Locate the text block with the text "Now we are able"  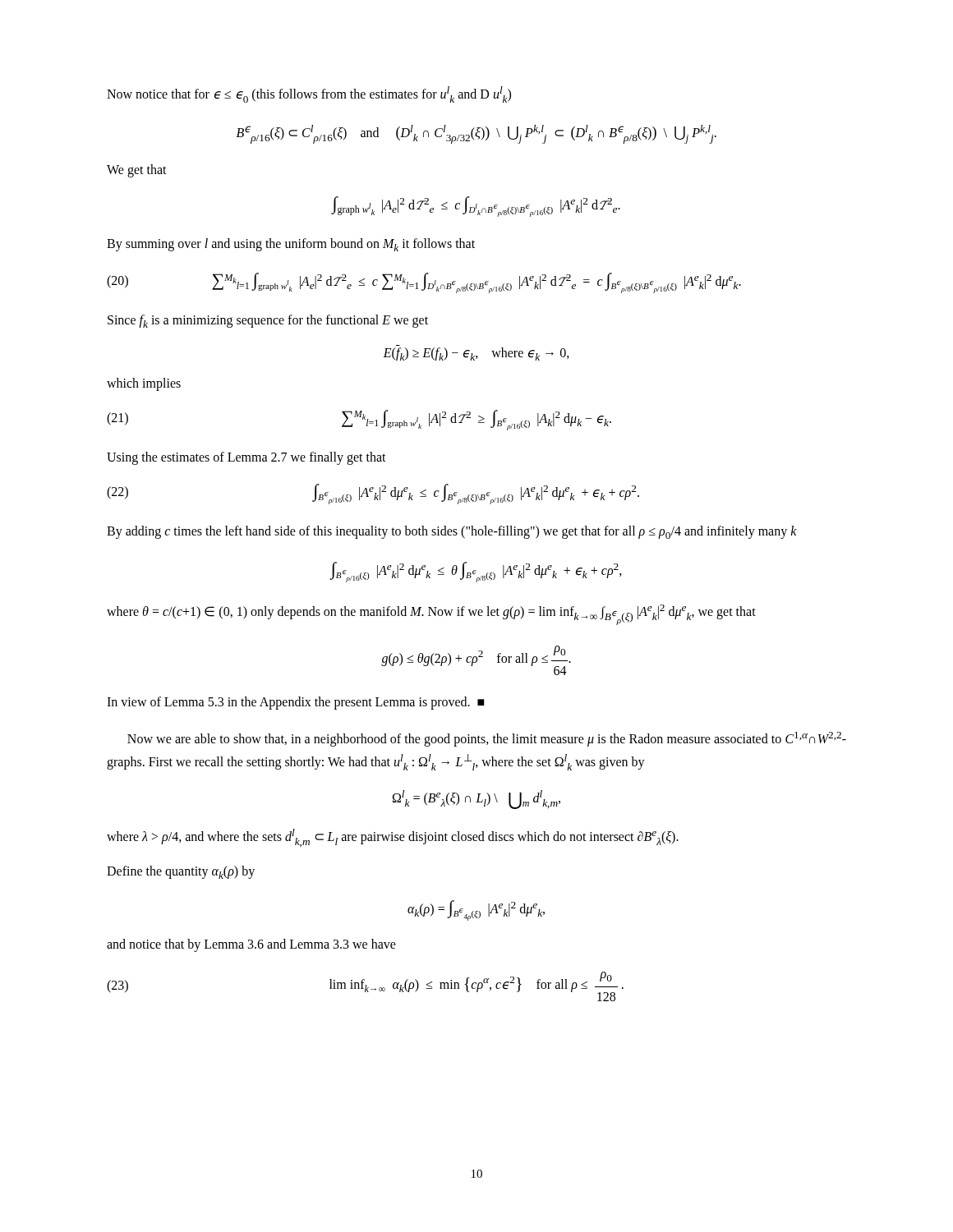coord(476,750)
